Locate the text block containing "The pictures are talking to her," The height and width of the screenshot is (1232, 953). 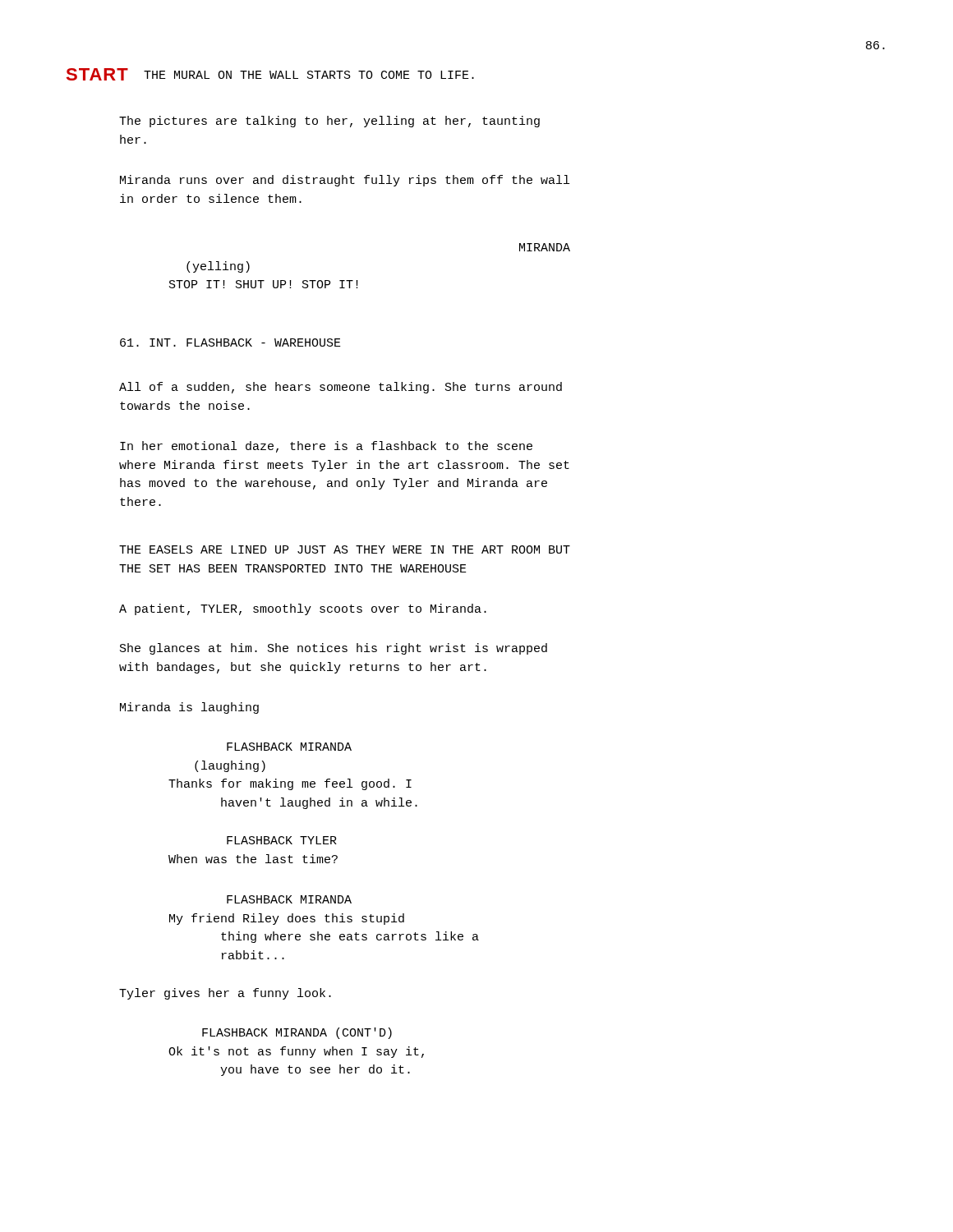tap(330, 131)
